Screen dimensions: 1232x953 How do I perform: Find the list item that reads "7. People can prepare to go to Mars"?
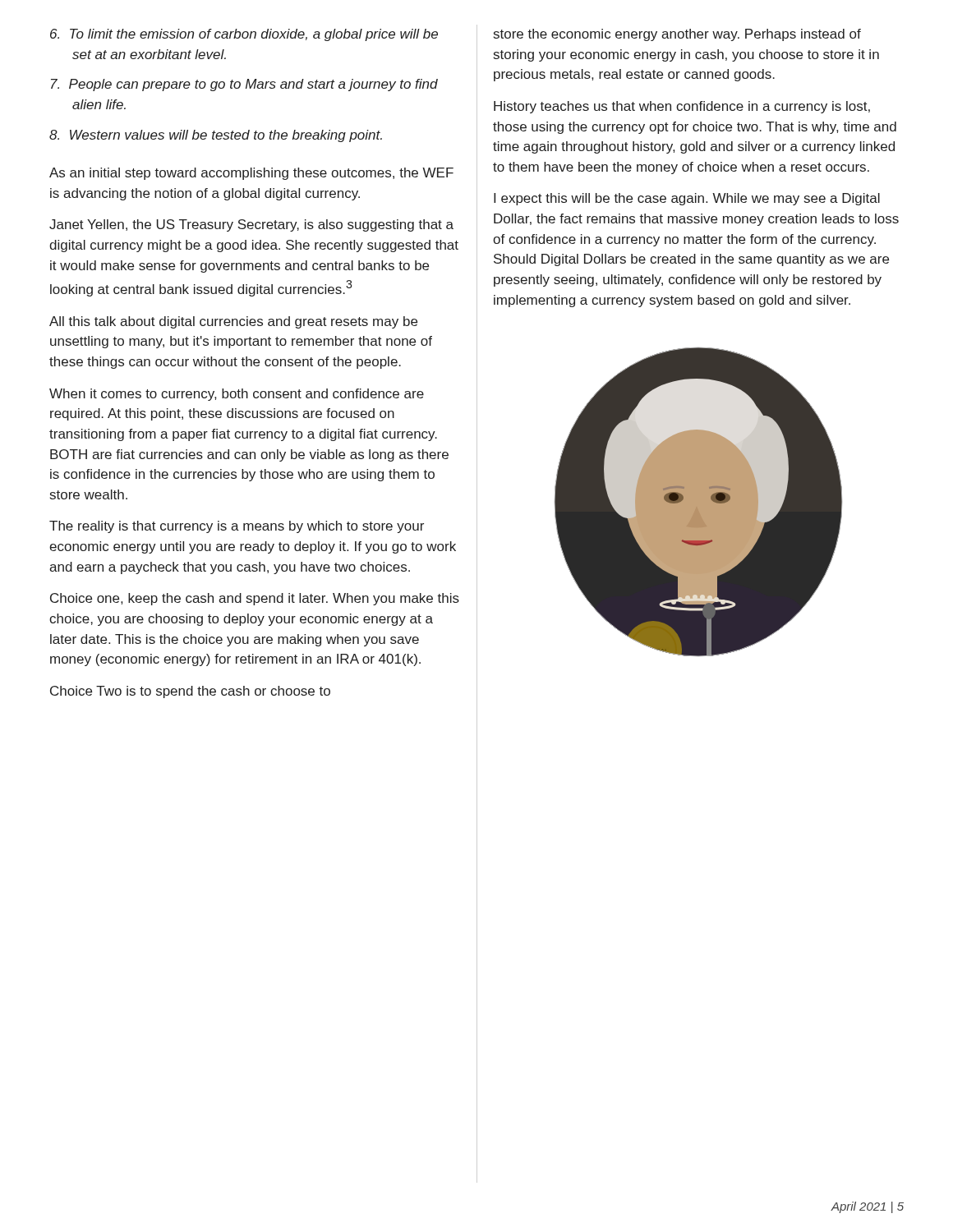(x=255, y=95)
